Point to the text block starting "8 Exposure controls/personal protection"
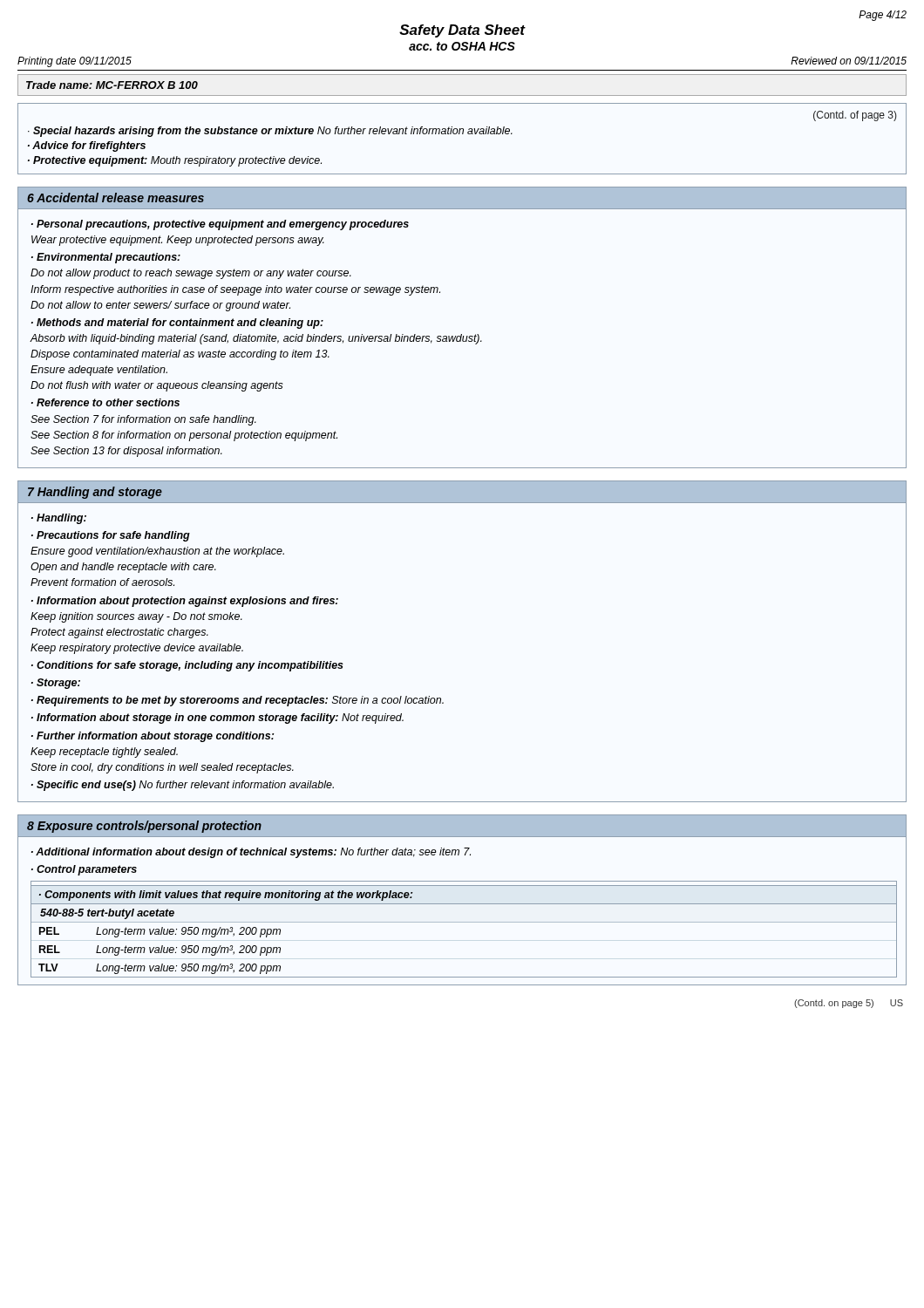Screen dimensions: 1308x924 (x=144, y=826)
